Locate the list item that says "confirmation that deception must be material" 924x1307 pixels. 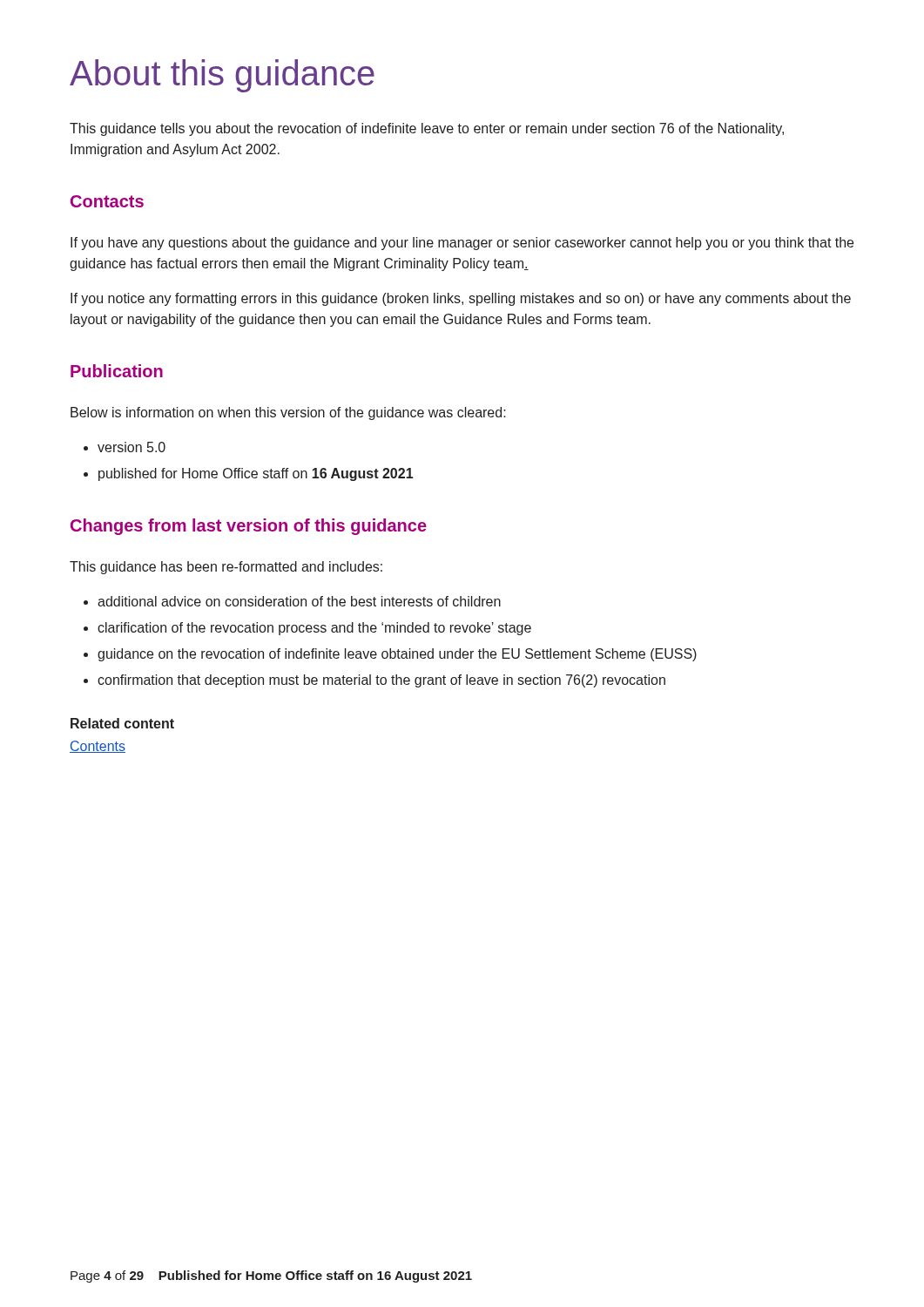pos(382,680)
